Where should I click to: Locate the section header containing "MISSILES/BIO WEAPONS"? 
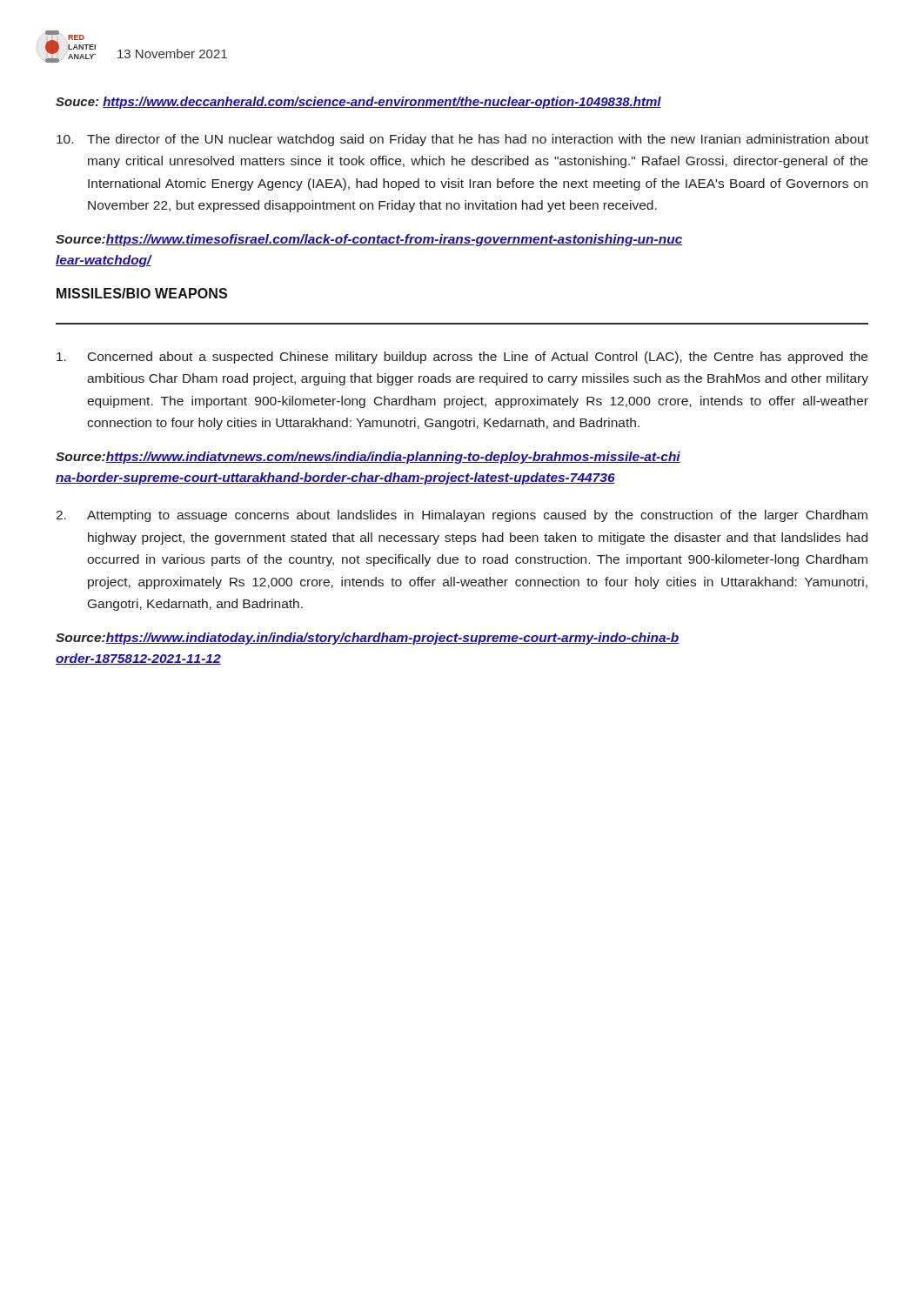pyautogui.click(x=142, y=293)
